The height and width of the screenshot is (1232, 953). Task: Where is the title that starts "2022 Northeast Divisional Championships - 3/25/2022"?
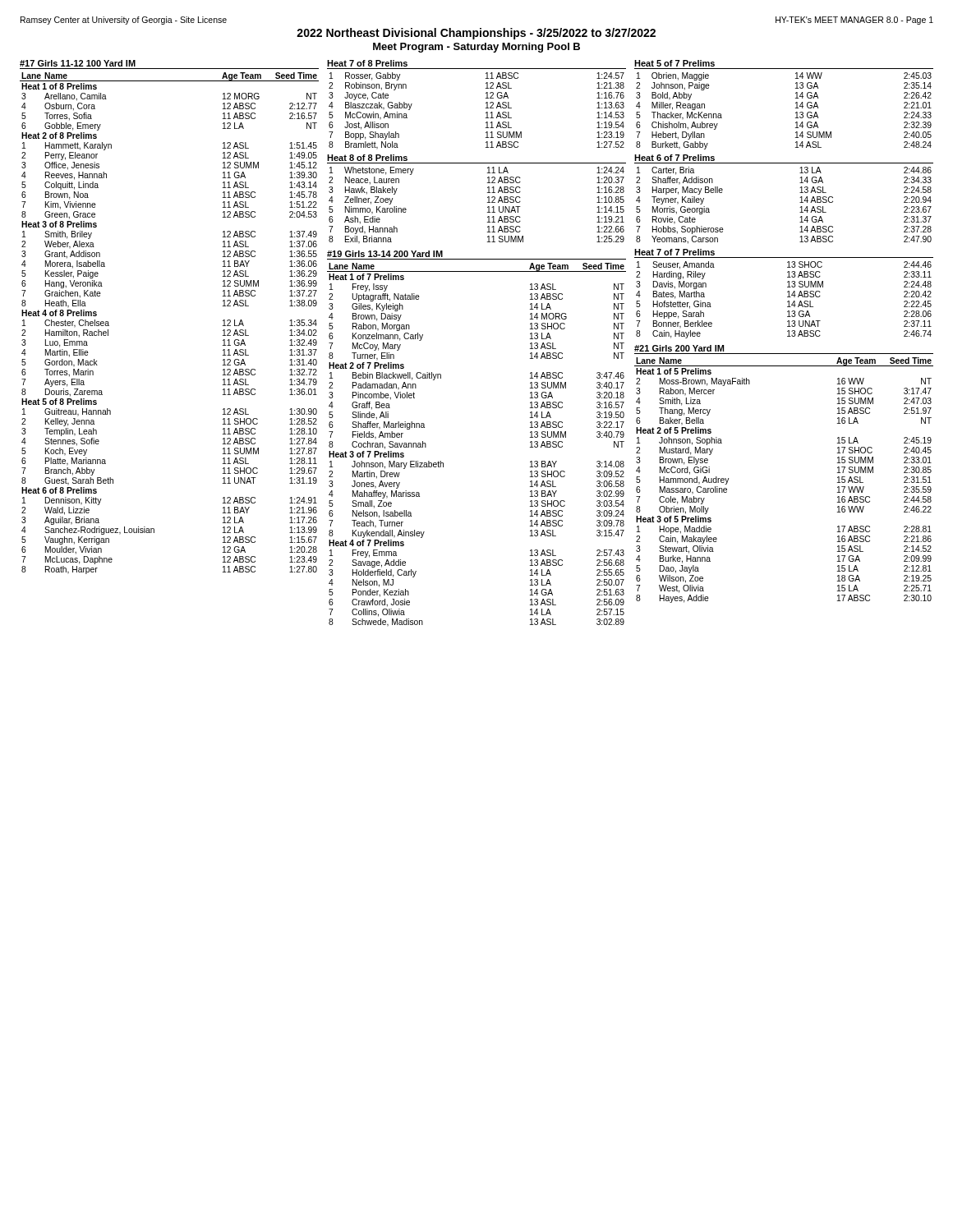(x=476, y=33)
